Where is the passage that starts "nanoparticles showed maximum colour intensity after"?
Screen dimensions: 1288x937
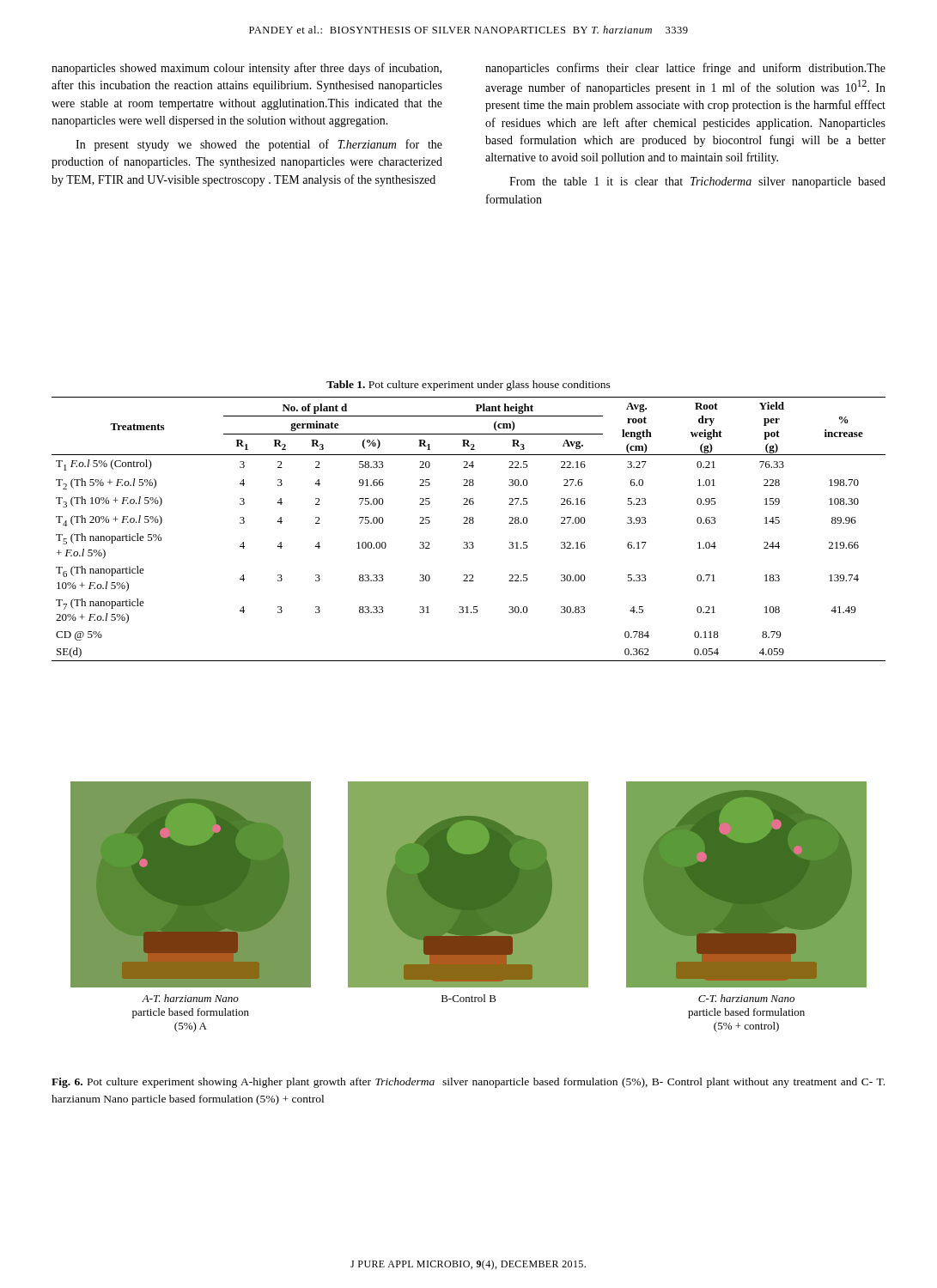tap(247, 125)
